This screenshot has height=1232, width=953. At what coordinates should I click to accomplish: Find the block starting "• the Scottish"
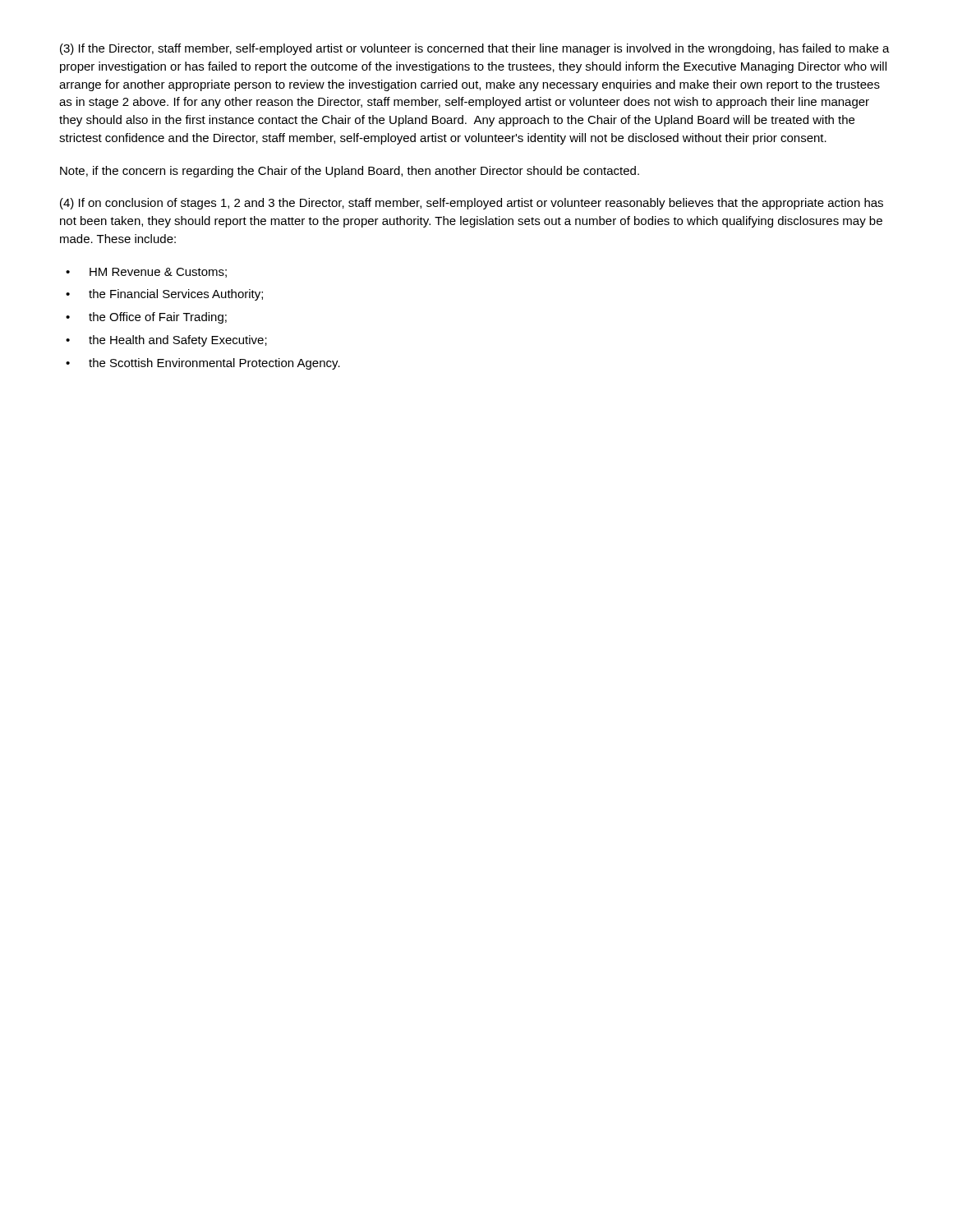pos(203,364)
